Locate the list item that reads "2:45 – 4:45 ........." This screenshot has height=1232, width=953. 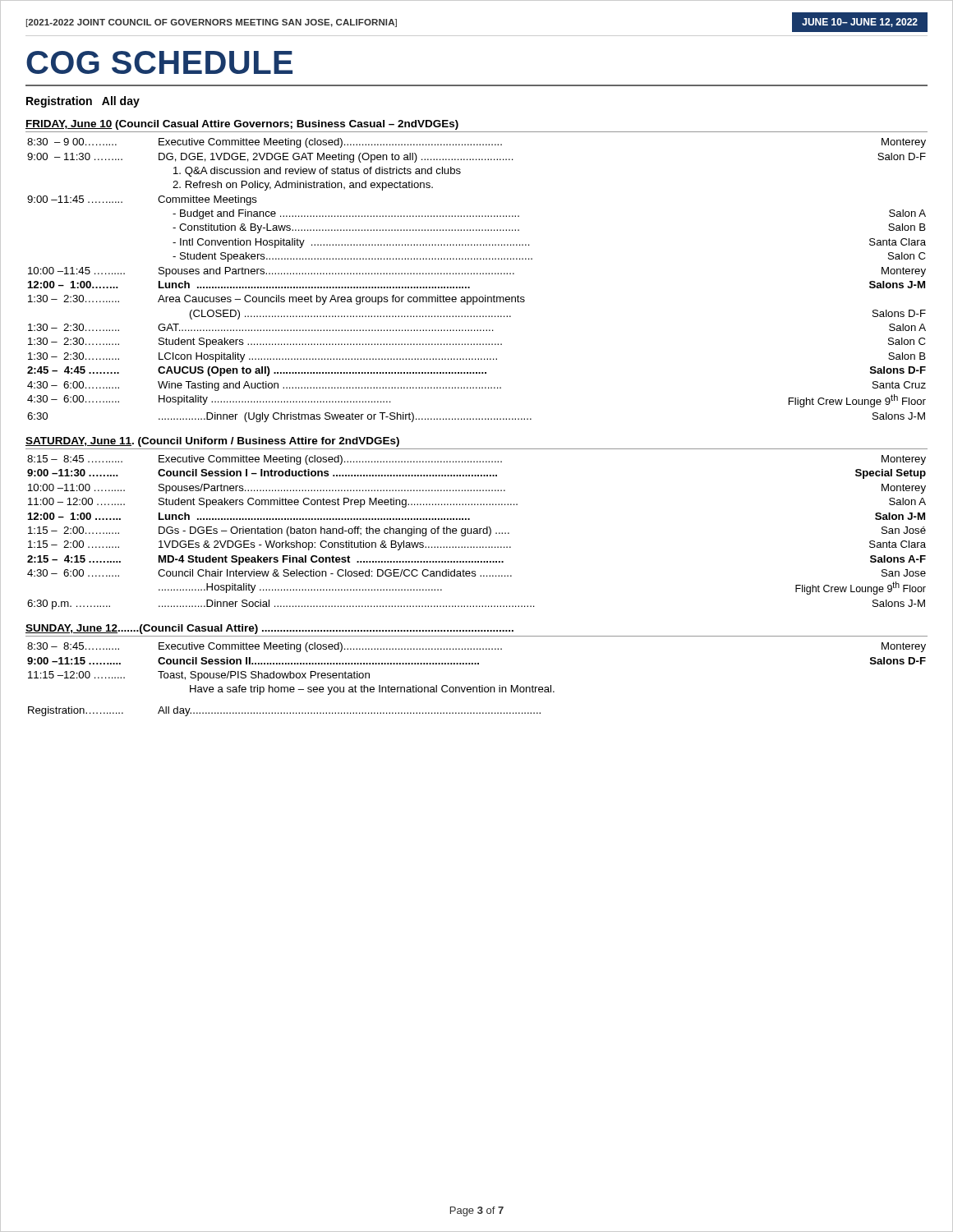(x=476, y=370)
